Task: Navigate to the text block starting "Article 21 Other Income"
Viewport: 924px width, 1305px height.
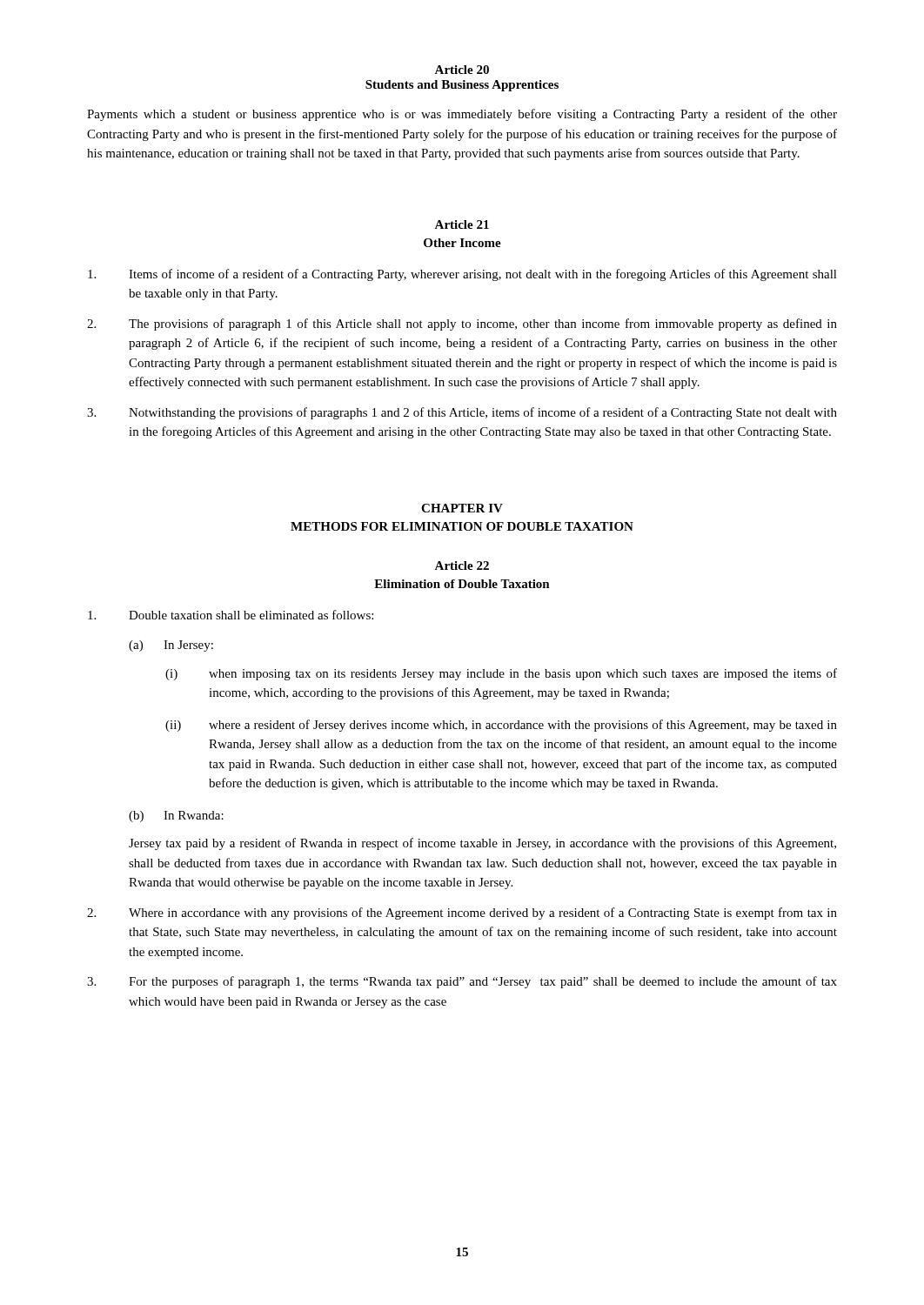Action: [462, 234]
